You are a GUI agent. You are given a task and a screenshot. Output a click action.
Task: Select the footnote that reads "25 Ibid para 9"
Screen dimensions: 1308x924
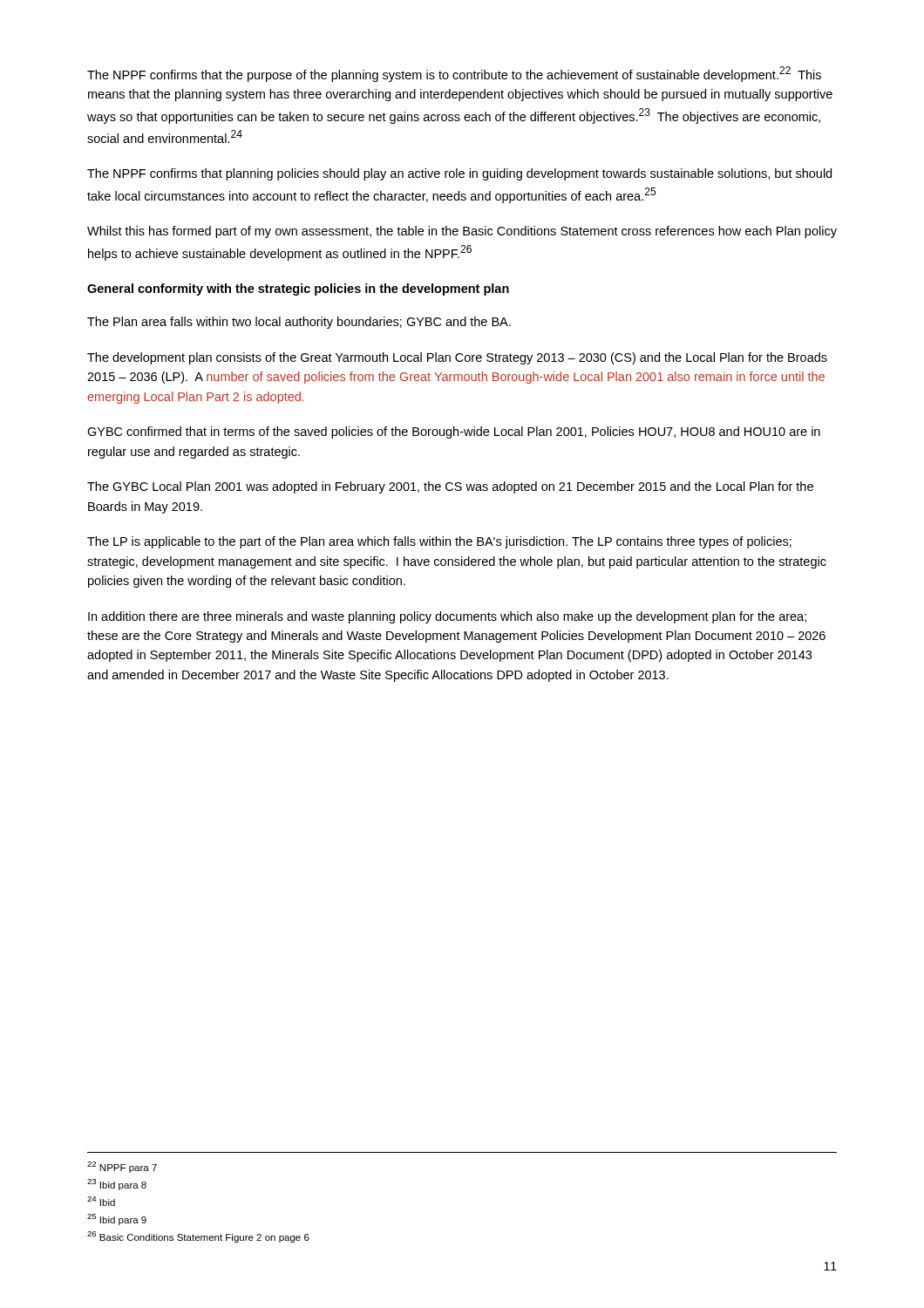click(x=117, y=1218)
